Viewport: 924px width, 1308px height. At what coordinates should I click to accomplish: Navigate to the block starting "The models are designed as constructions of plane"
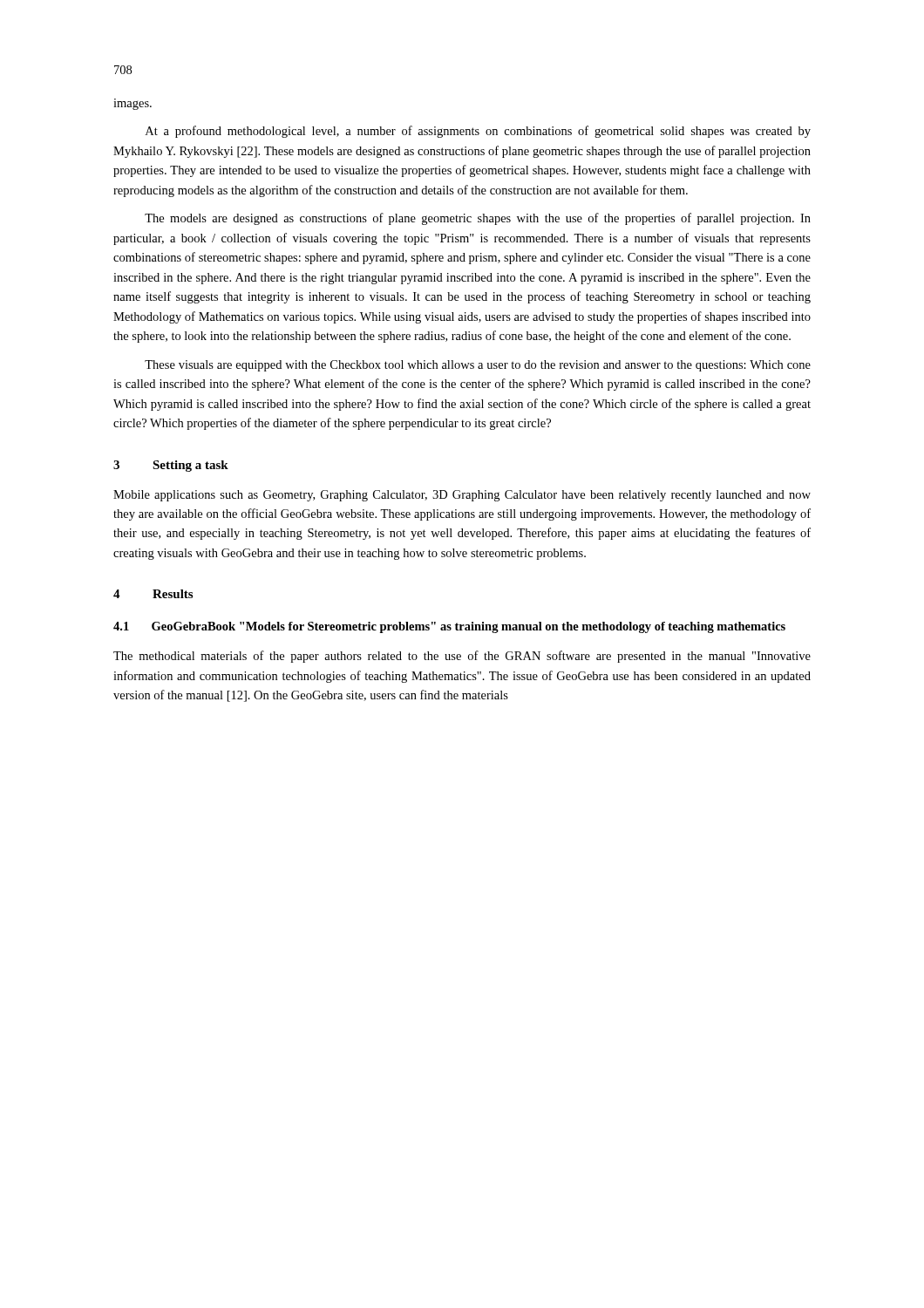point(462,277)
